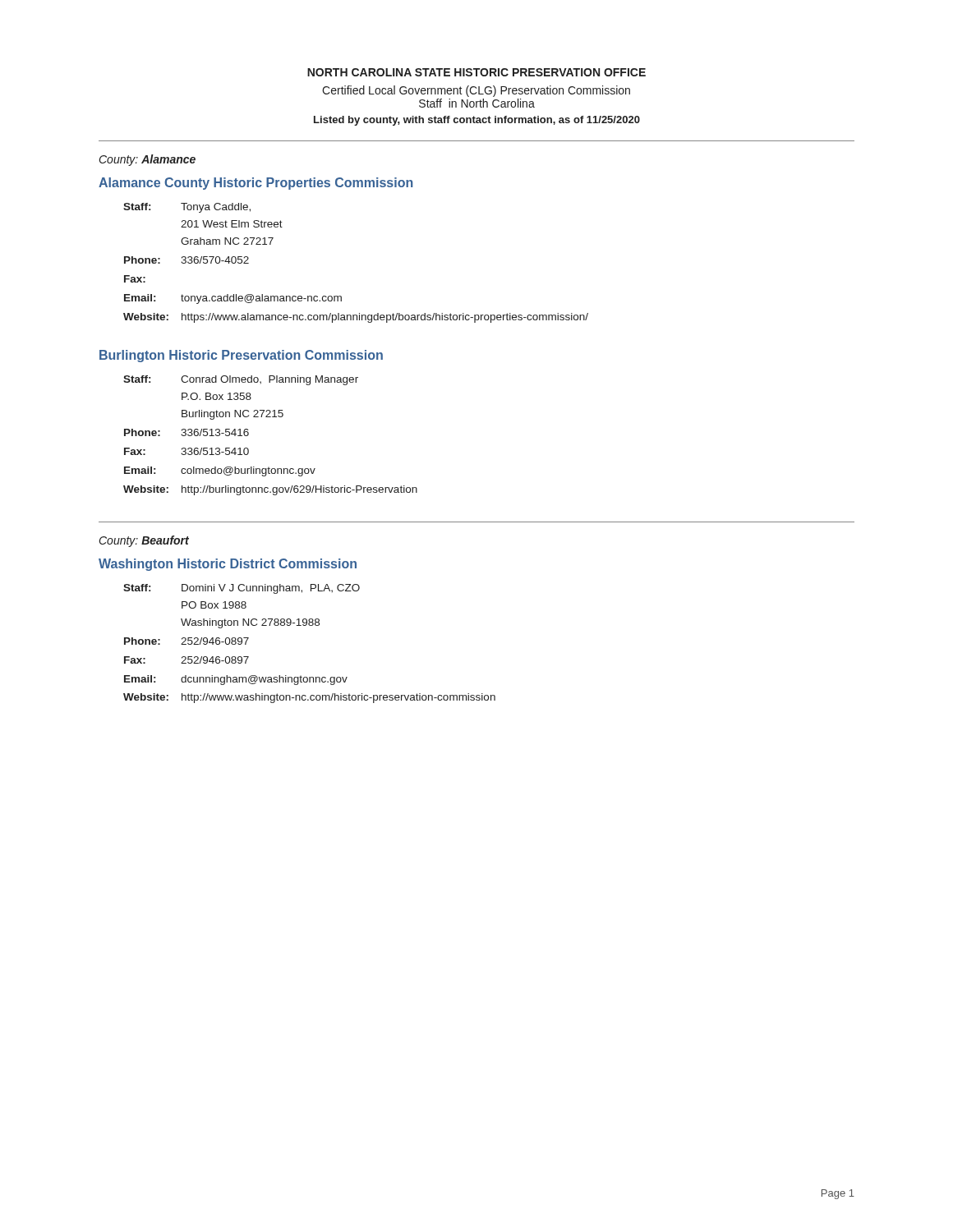Click on the text block that reads "Staff: Conrad Olmedo, Planning Manager P.O. Box 1358"
This screenshot has height=1232, width=953.
point(241,380)
